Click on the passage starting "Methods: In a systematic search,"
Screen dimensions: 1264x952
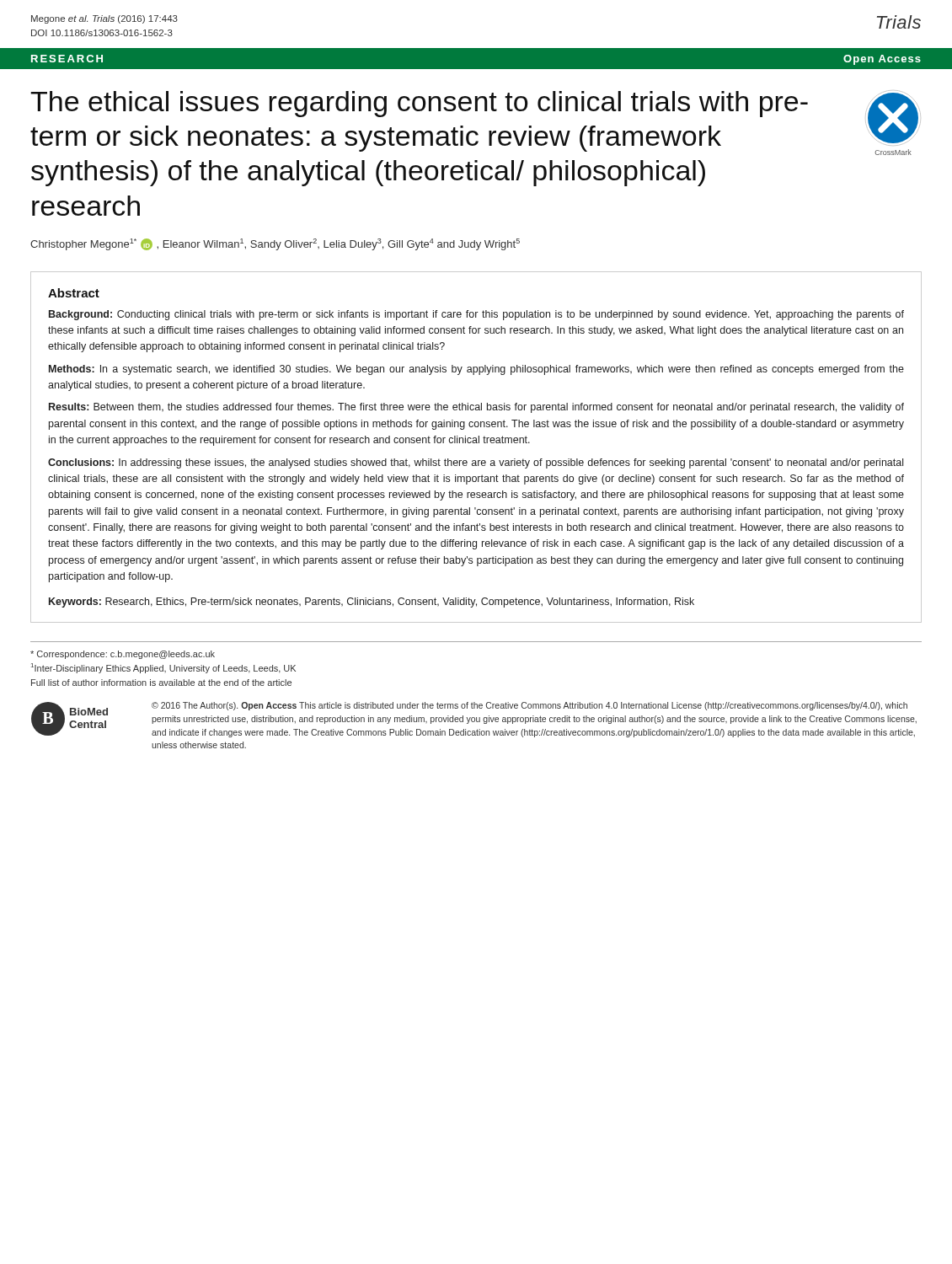click(x=476, y=377)
